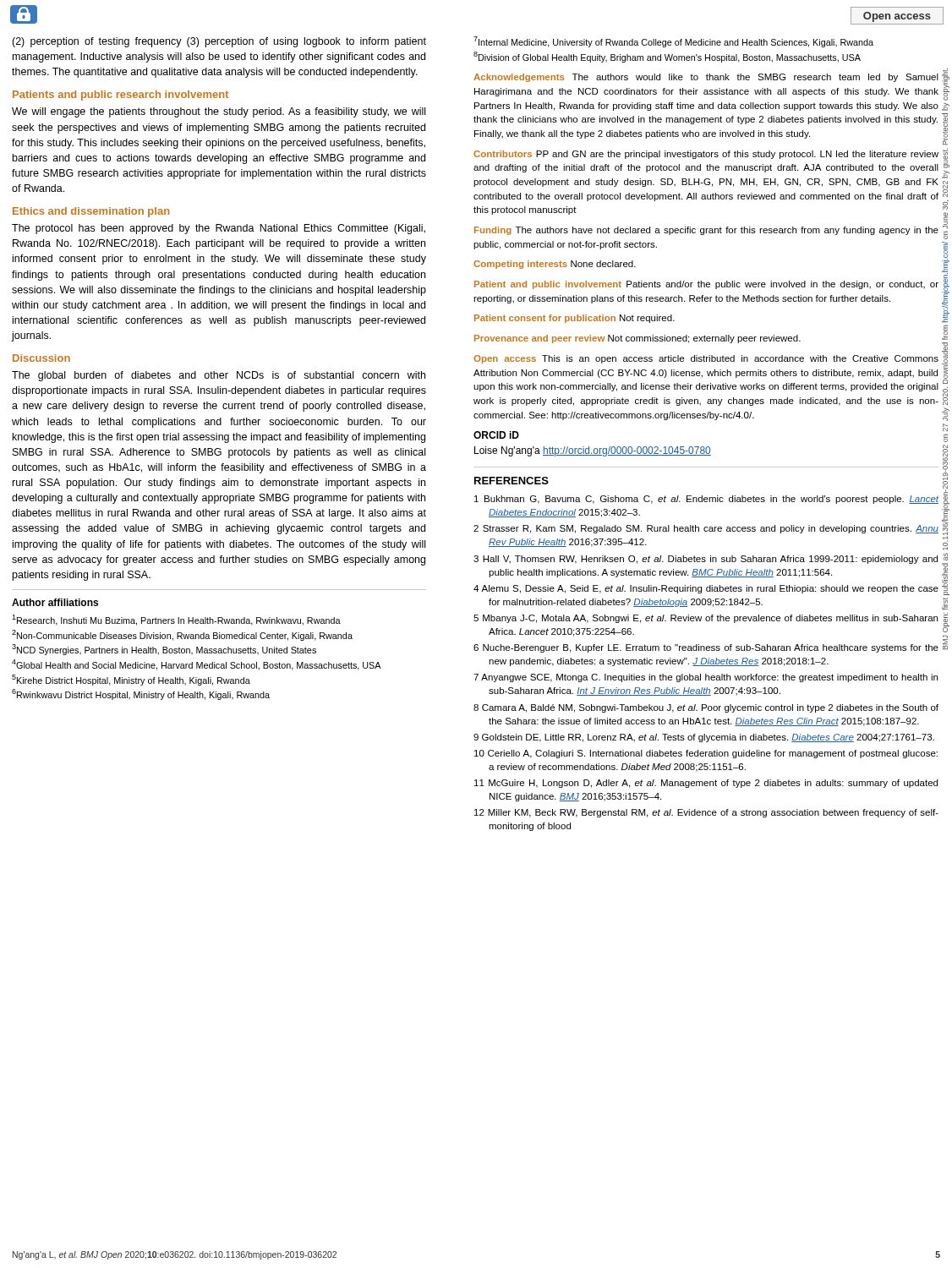Find the block on this page that starts "9 Goldstein DE, Little RR, Lorenz"
The width and height of the screenshot is (952, 1268).
(x=704, y=737)
